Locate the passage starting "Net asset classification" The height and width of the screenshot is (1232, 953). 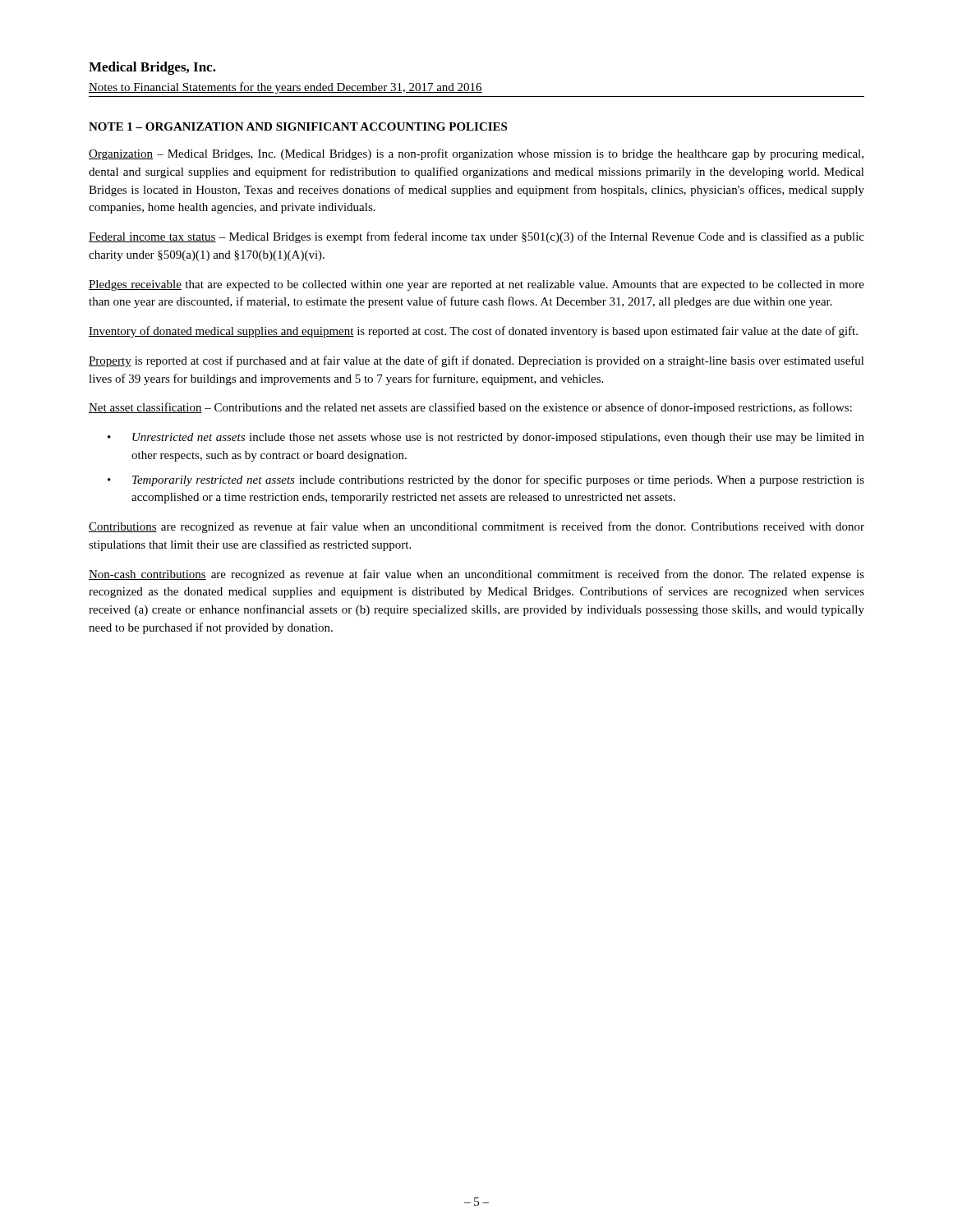point(471,408)
